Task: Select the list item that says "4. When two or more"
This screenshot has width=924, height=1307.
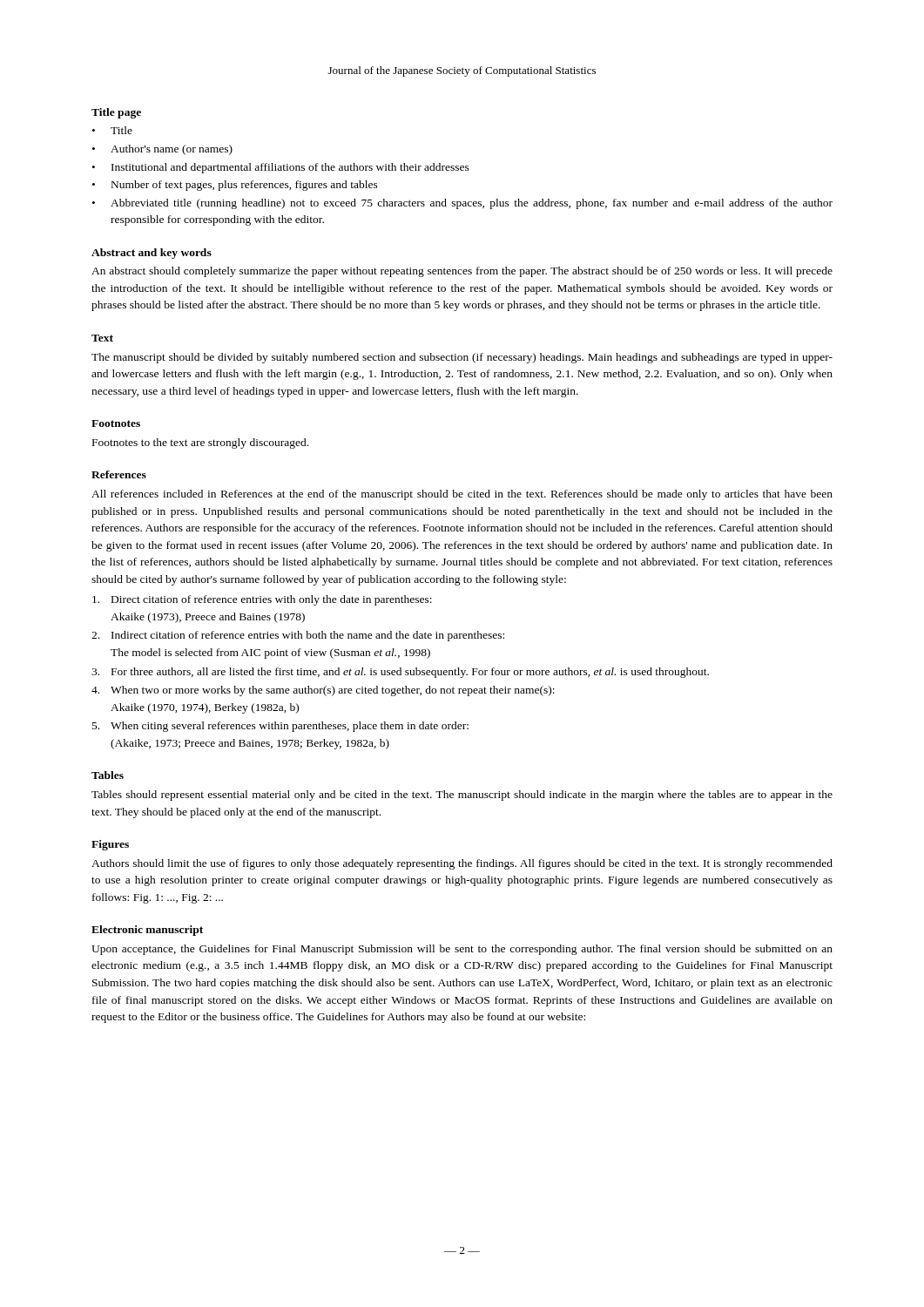Action: [x=462, y=699]
